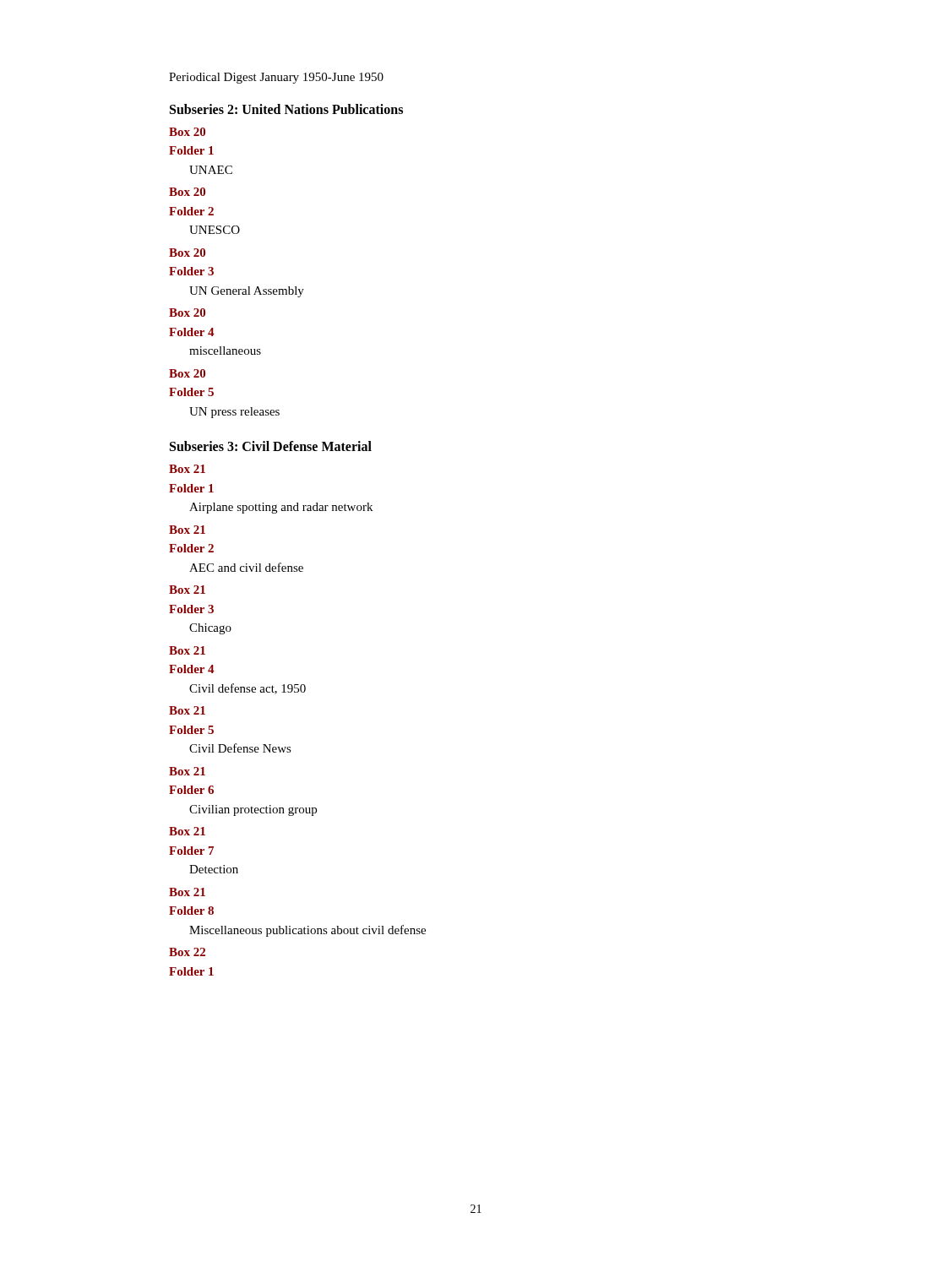Image resolution: width=952 pixels, height=1267 pixels.
Task: Locate the text "Box 20 Folder 1 UNAEC"
Action: pyautogui.click(x=187, y=132)
